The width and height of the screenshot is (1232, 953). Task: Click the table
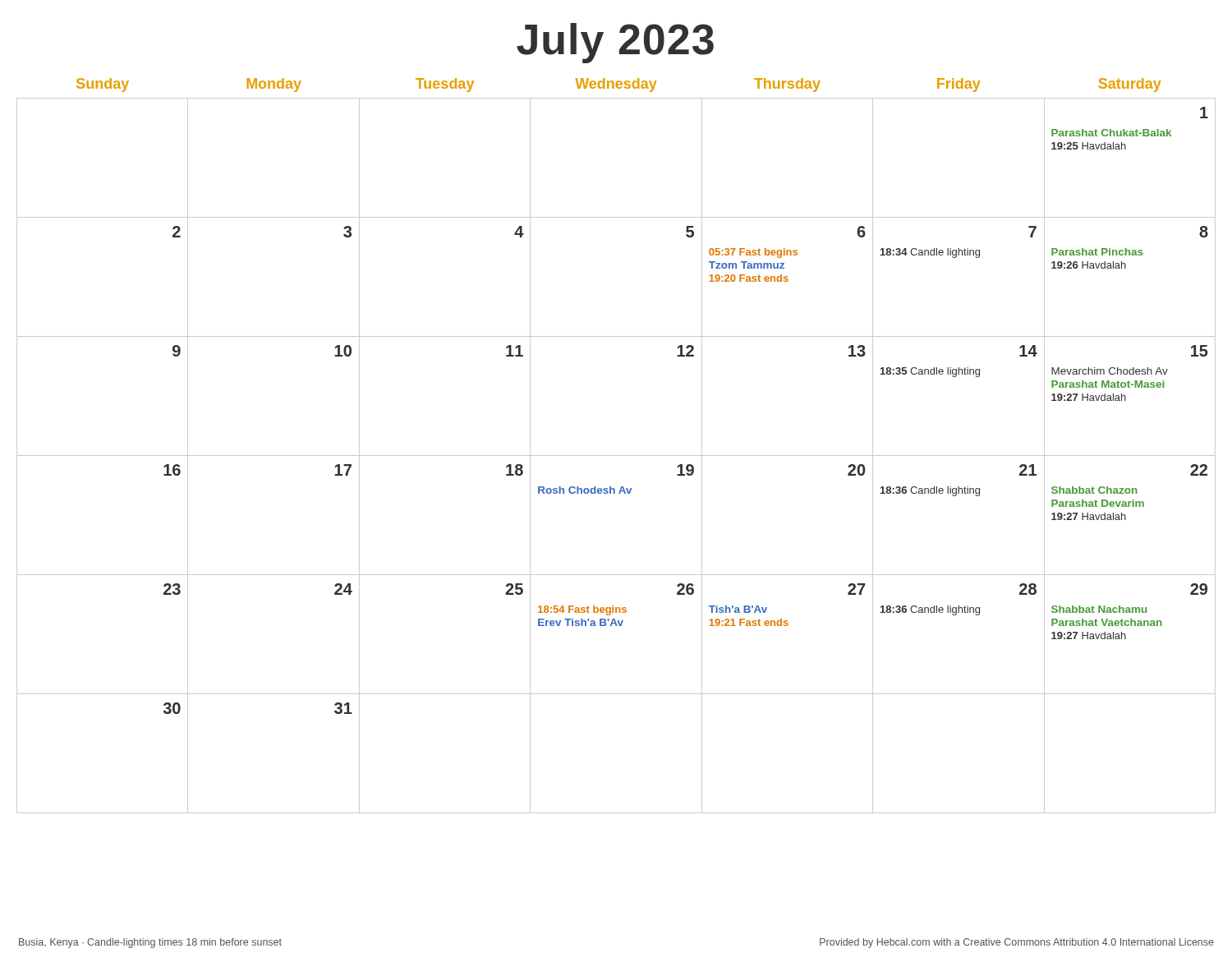coord(616,442)
